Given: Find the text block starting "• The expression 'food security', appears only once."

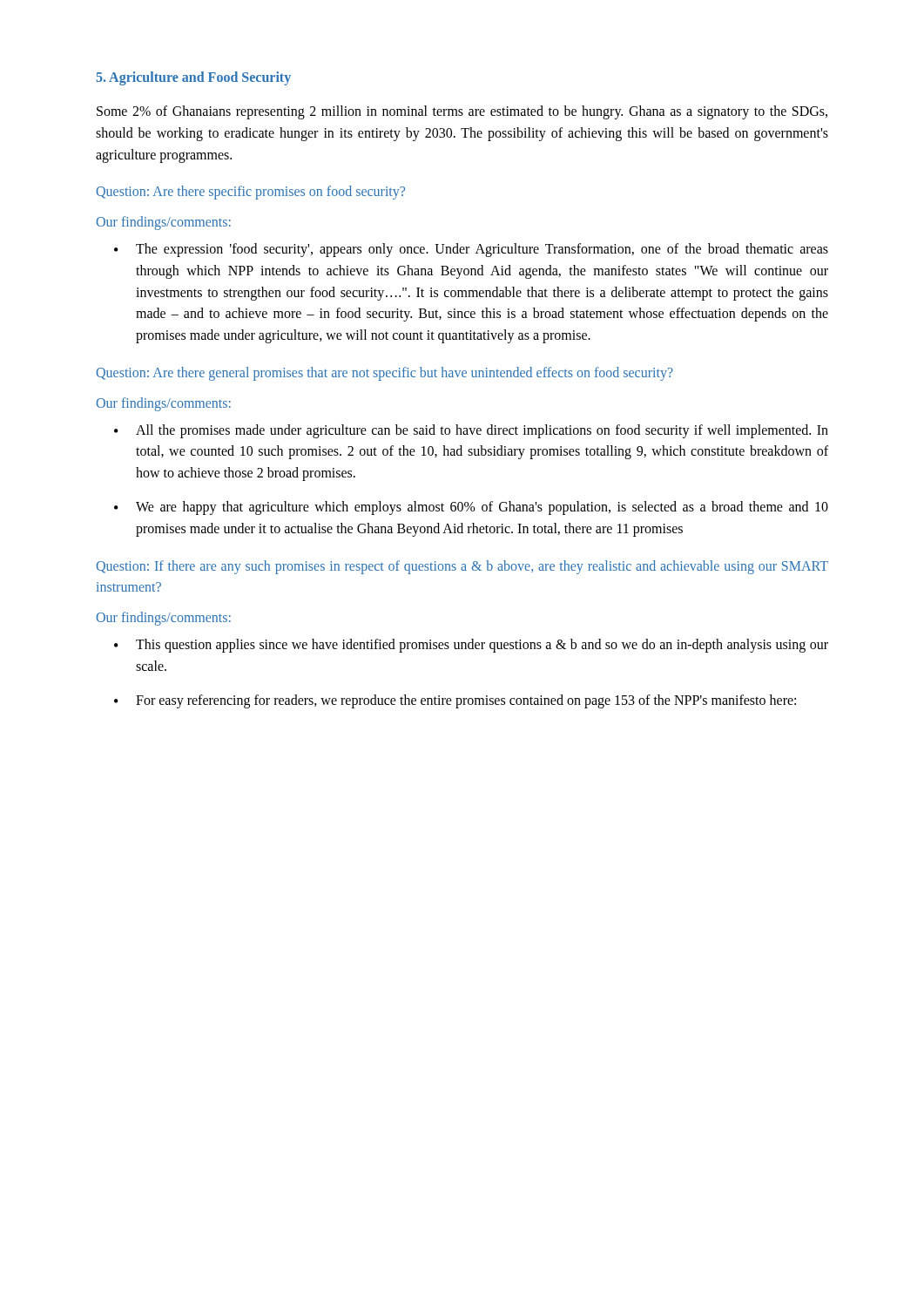Looking at the screenshot, I should tap(471, 293).
